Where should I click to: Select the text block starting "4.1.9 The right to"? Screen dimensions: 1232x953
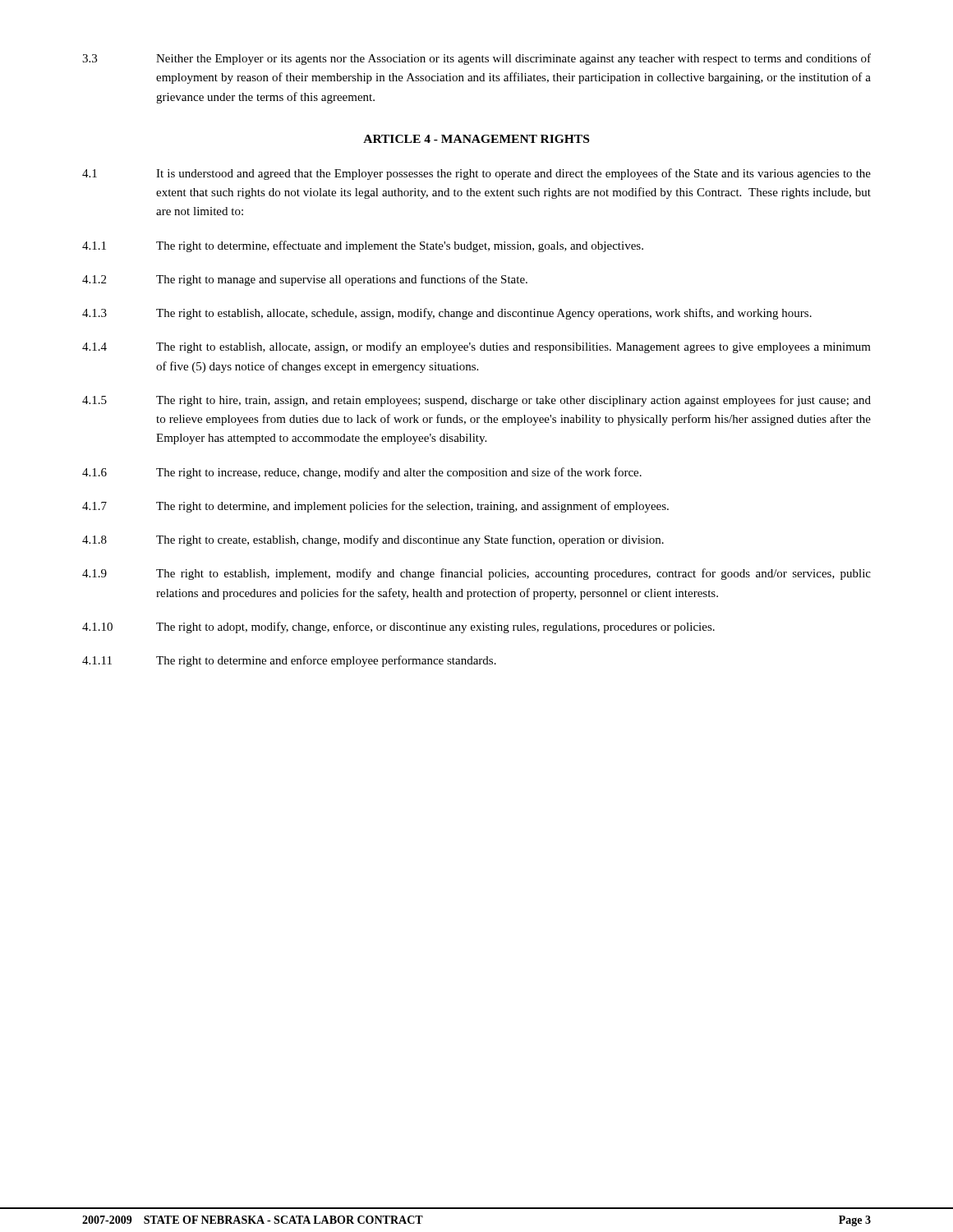(x=476, y=584)
